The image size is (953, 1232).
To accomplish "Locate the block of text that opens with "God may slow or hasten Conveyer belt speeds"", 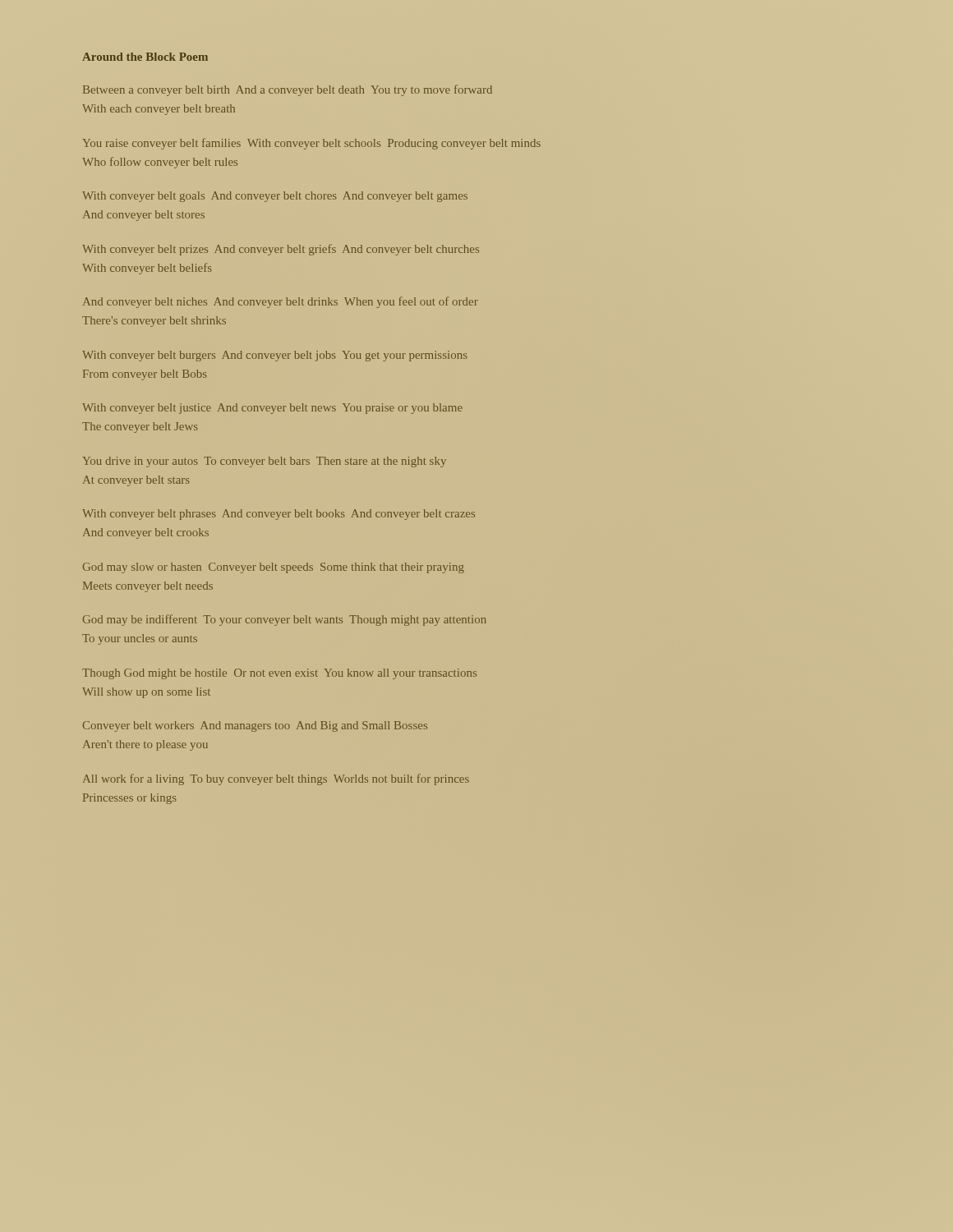I will pos(273,576).
